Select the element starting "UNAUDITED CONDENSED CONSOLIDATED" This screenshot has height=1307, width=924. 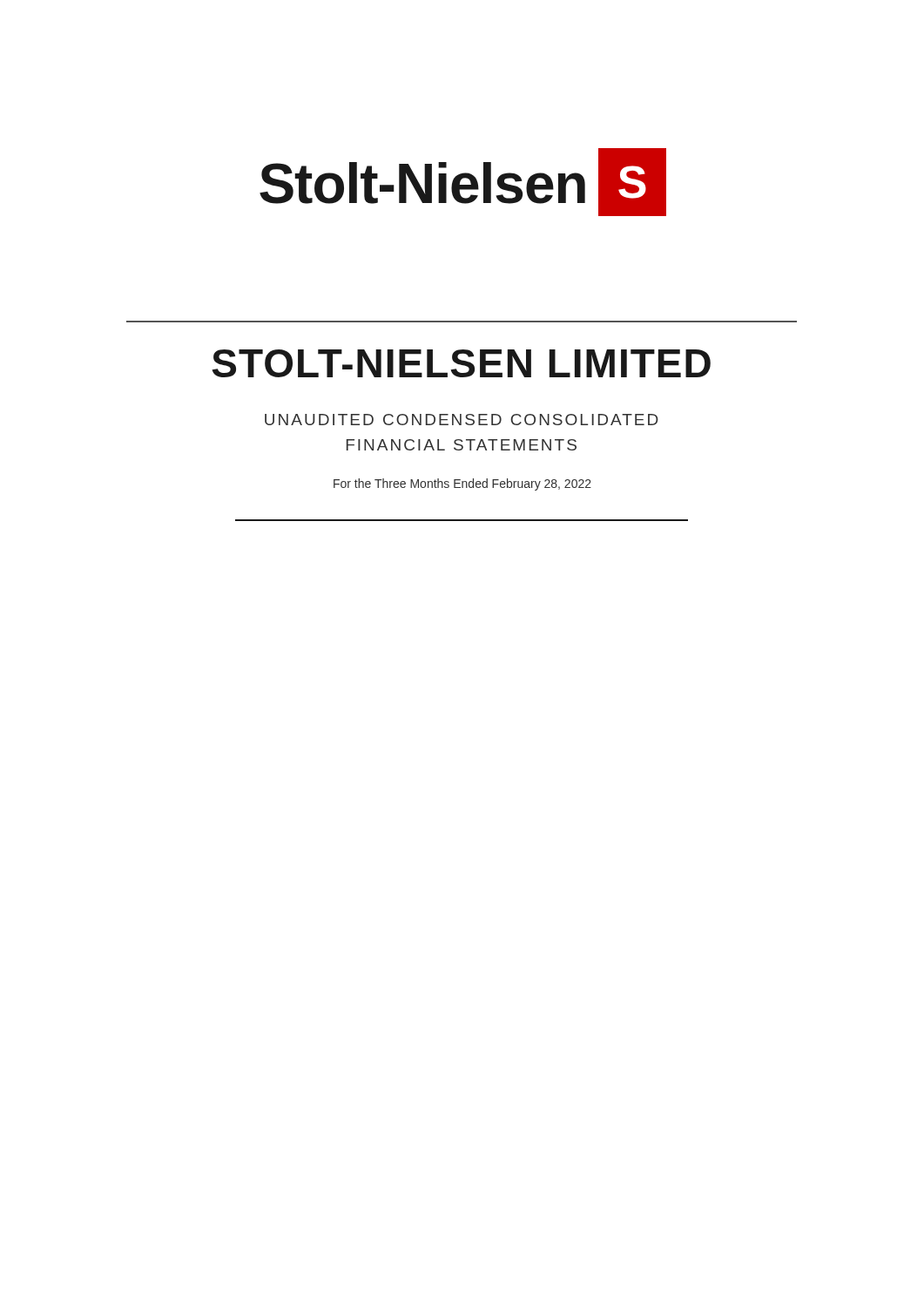point(462,433)
